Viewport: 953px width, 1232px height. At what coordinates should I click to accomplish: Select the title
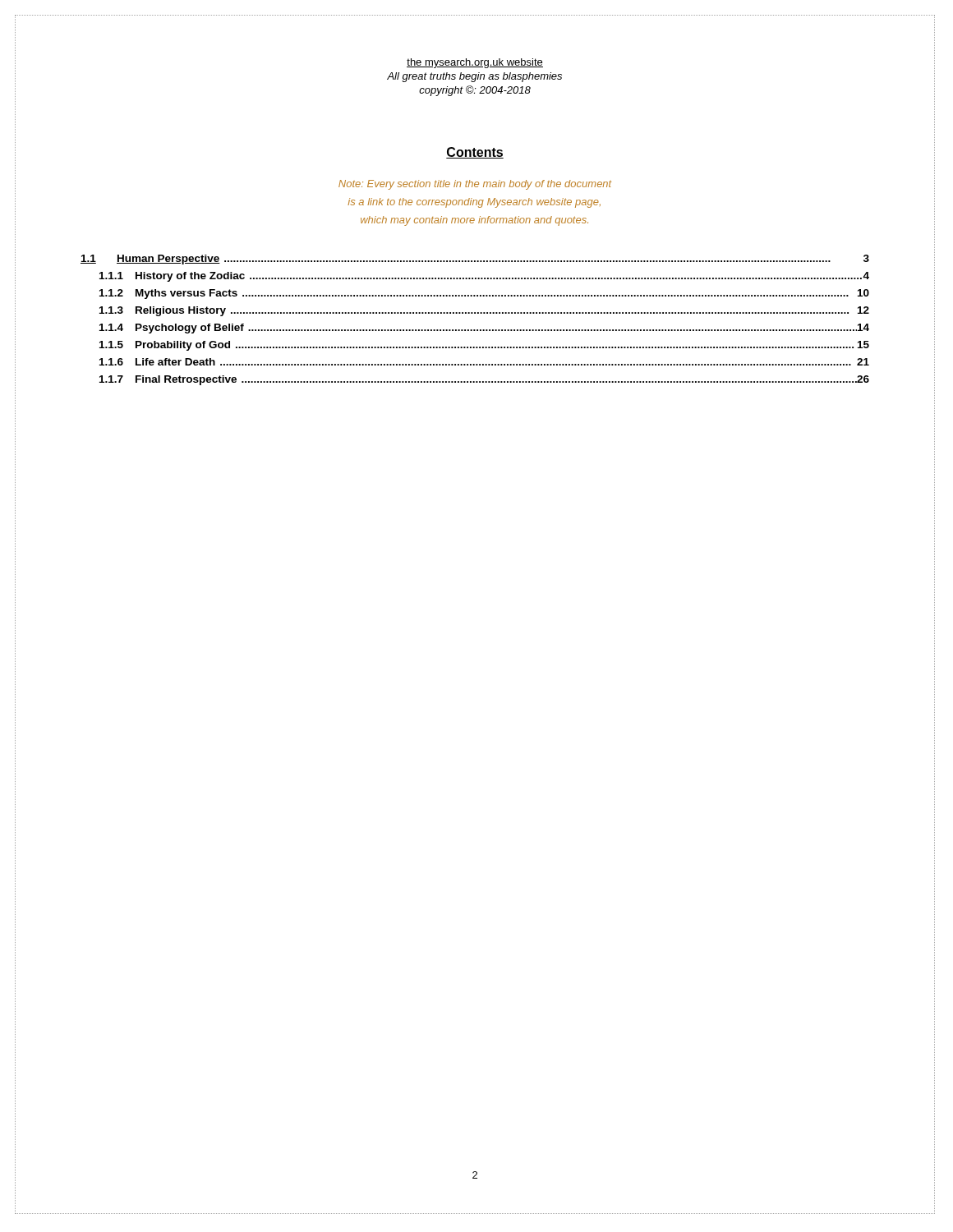pos(475,152)
